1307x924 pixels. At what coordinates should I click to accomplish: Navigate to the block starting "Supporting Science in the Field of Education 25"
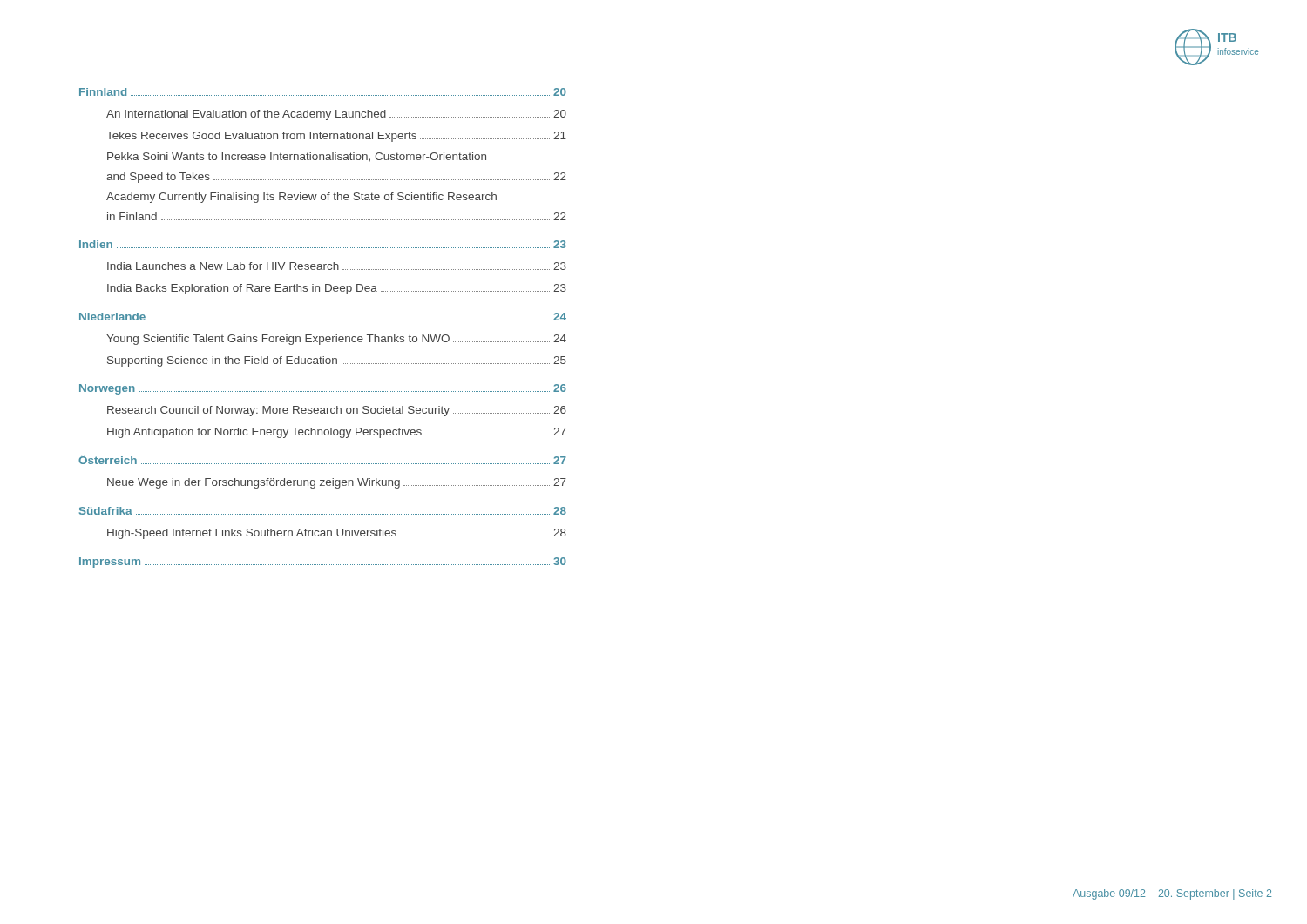pyautogui.click(x=336, y=360)
